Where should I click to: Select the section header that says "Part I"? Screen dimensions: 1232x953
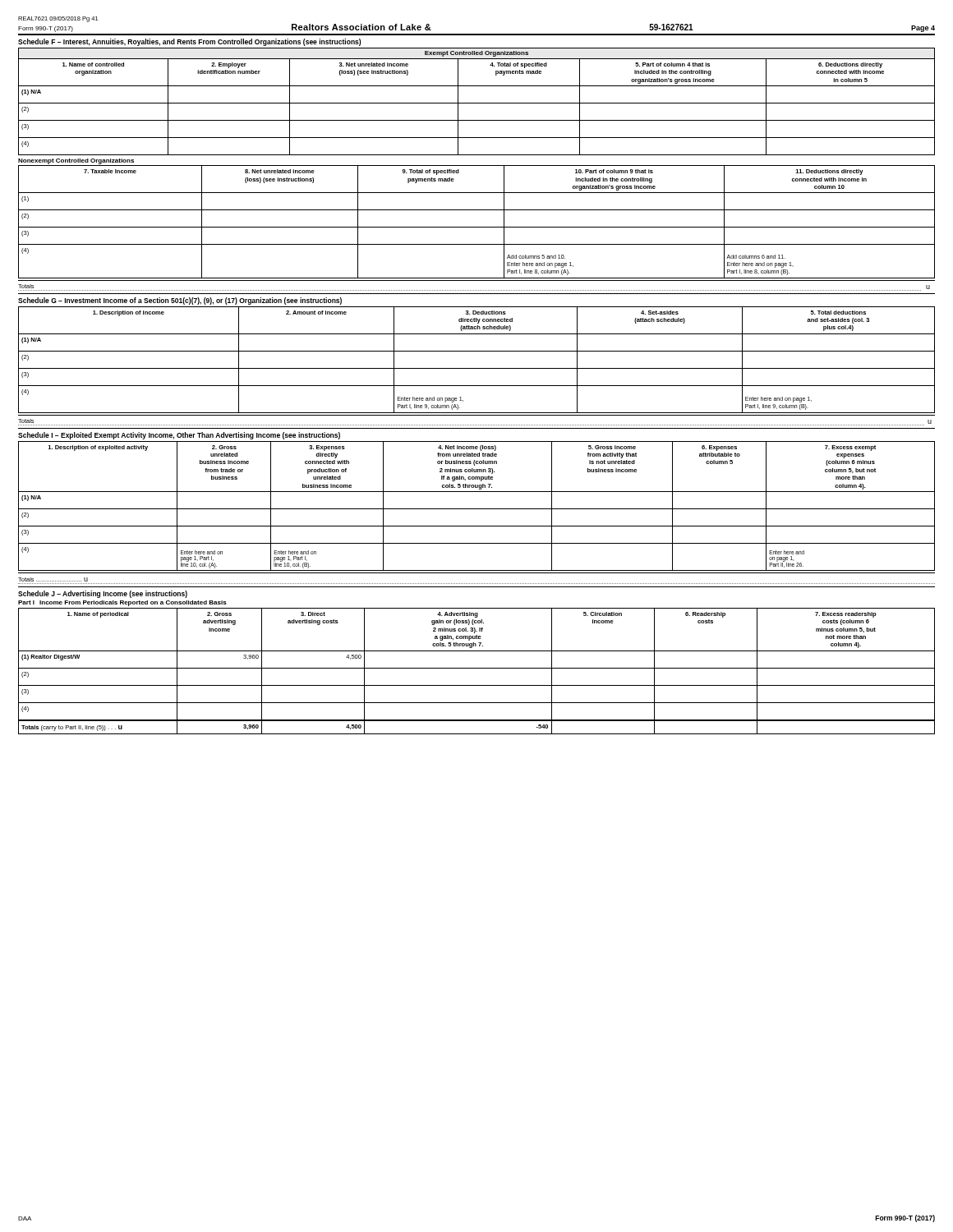pyautogui.click(x=26, y=602)
